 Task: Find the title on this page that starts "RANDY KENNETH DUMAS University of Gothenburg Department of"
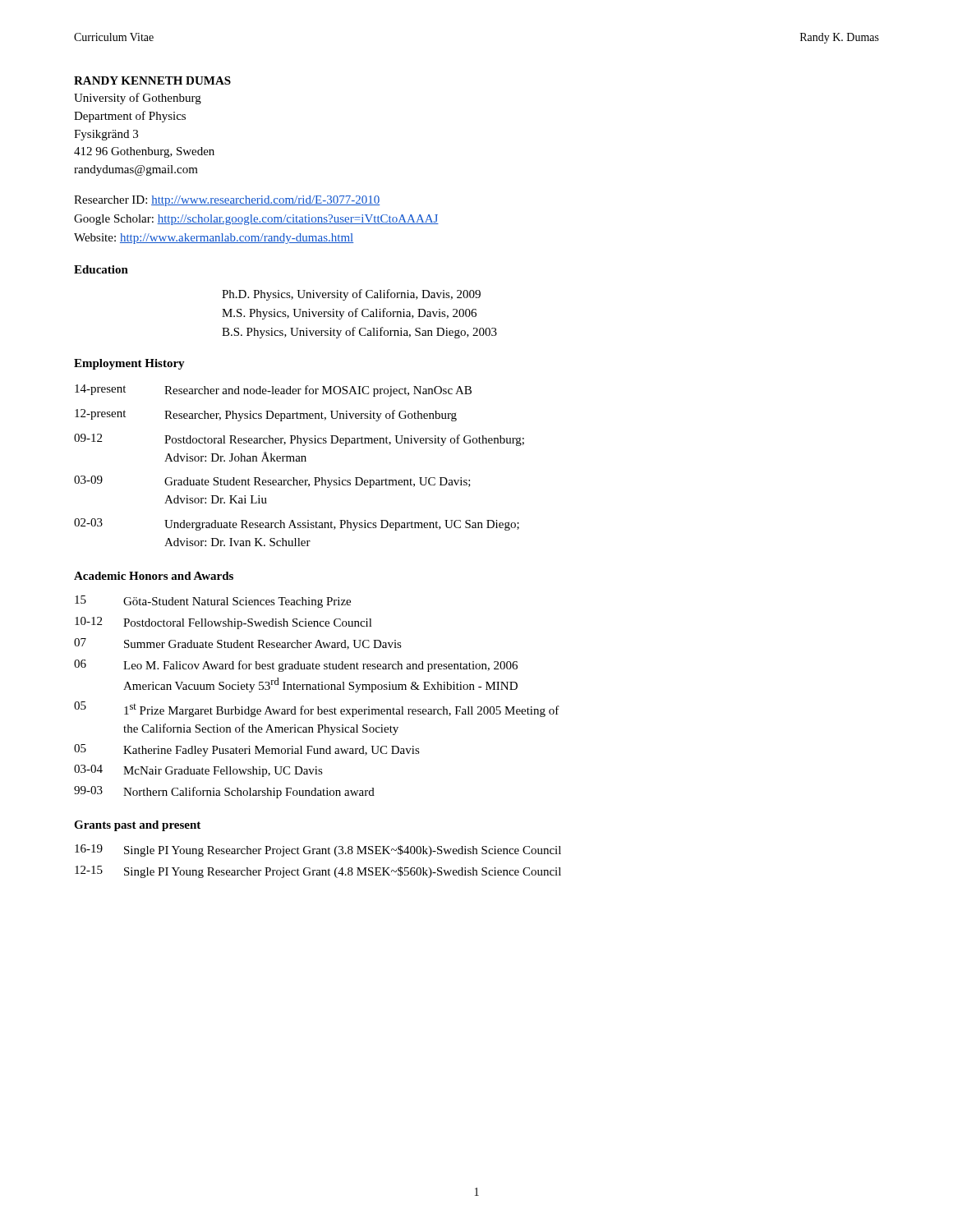(152, 80)
